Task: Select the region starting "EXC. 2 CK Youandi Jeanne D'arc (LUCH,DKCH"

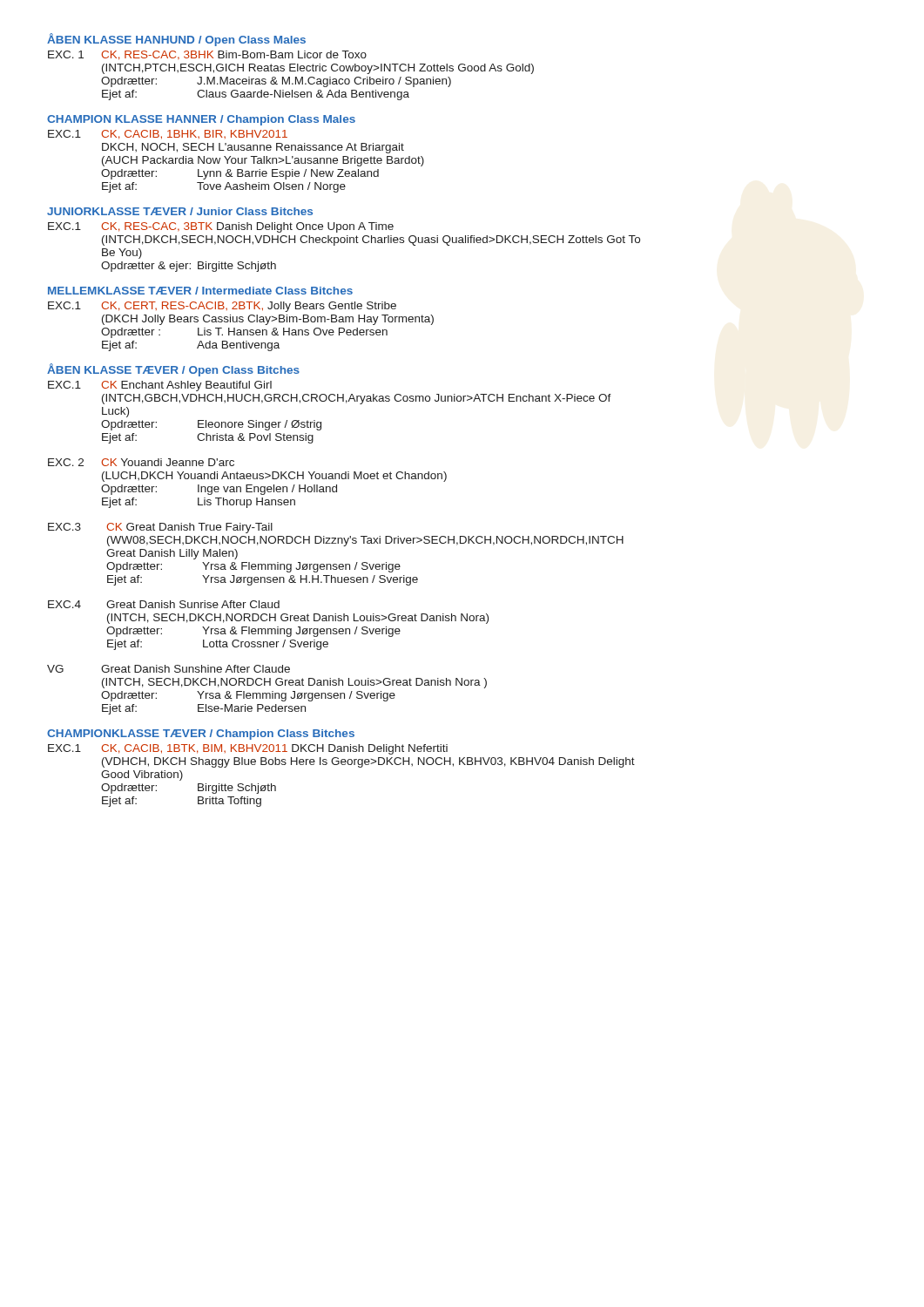Action: click(x=141, y=462)
